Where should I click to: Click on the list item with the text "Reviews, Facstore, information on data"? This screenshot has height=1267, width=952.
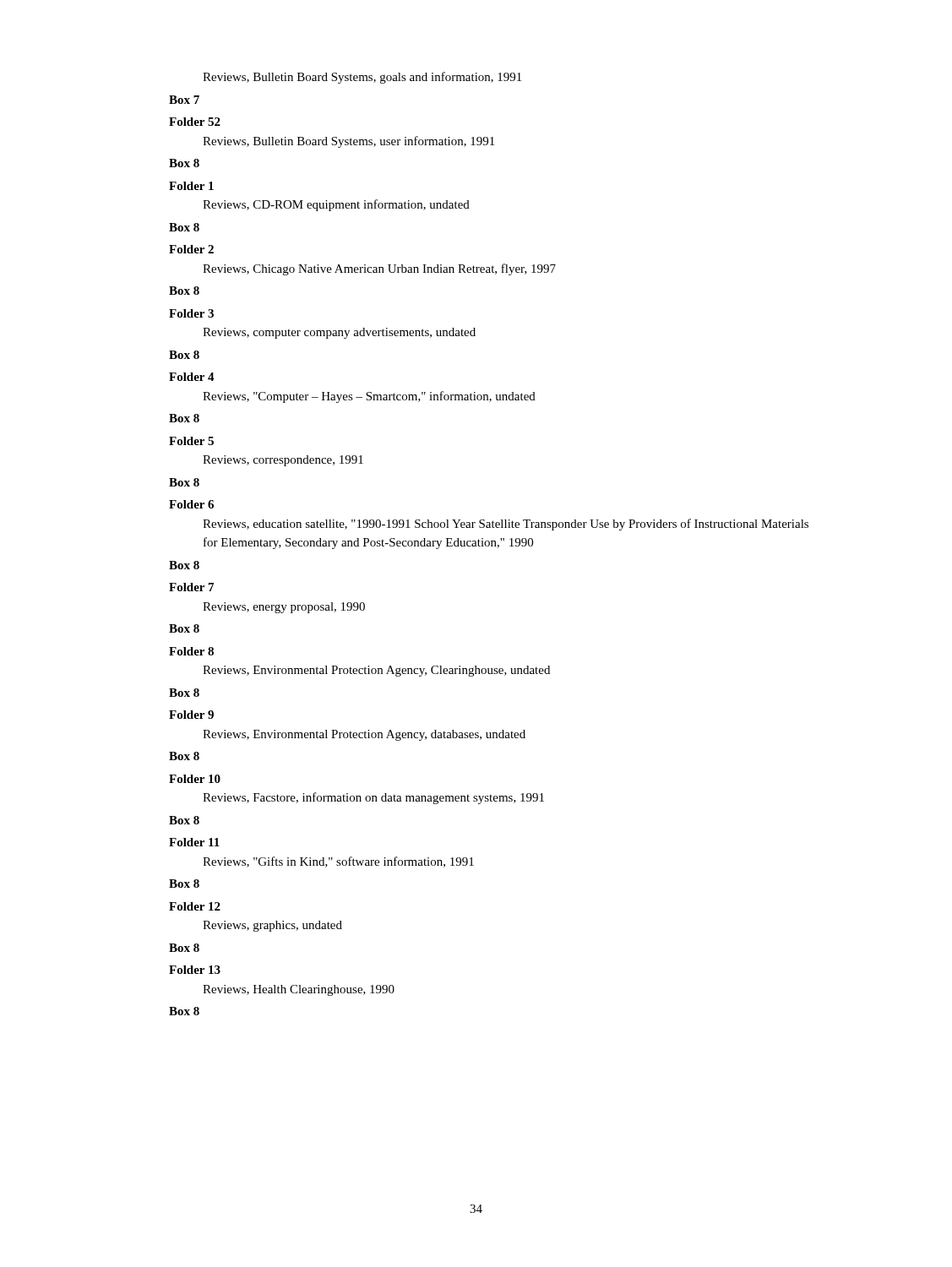pos(374,797)
